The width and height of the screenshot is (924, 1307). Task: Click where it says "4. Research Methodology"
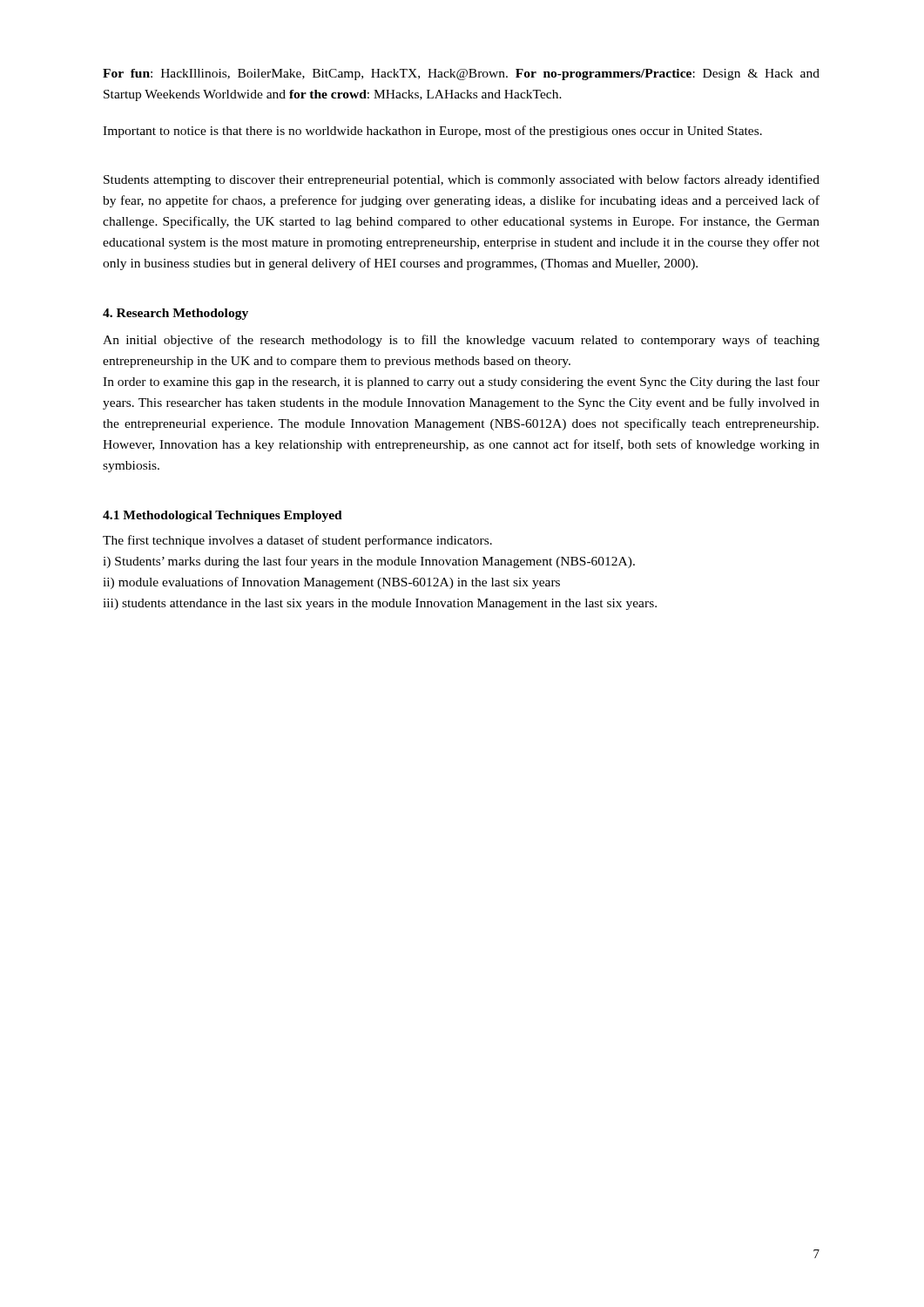(x=176, y=313)
